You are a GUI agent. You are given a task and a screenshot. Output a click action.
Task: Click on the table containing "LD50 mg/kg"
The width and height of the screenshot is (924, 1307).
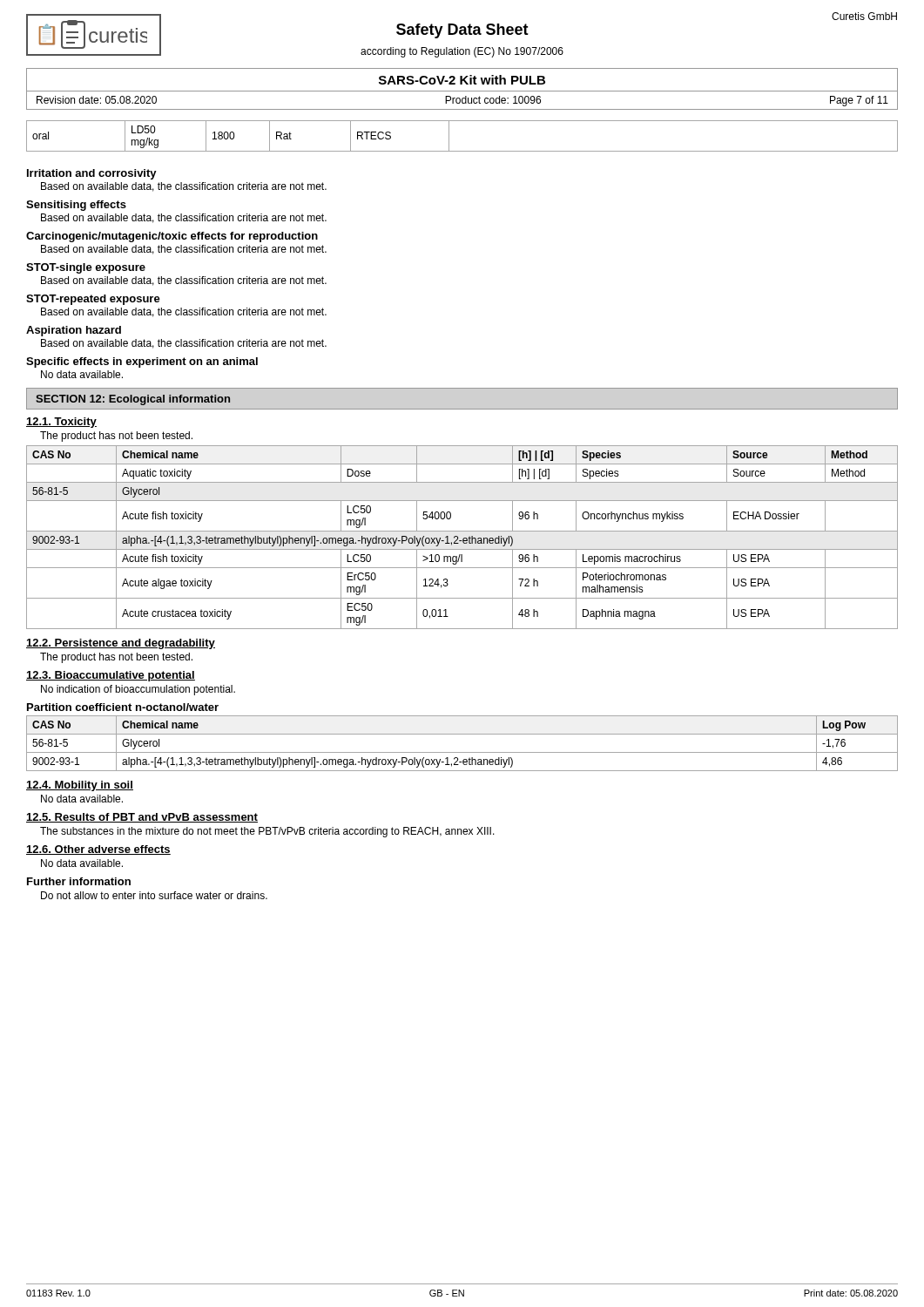[x=462, y=136]
